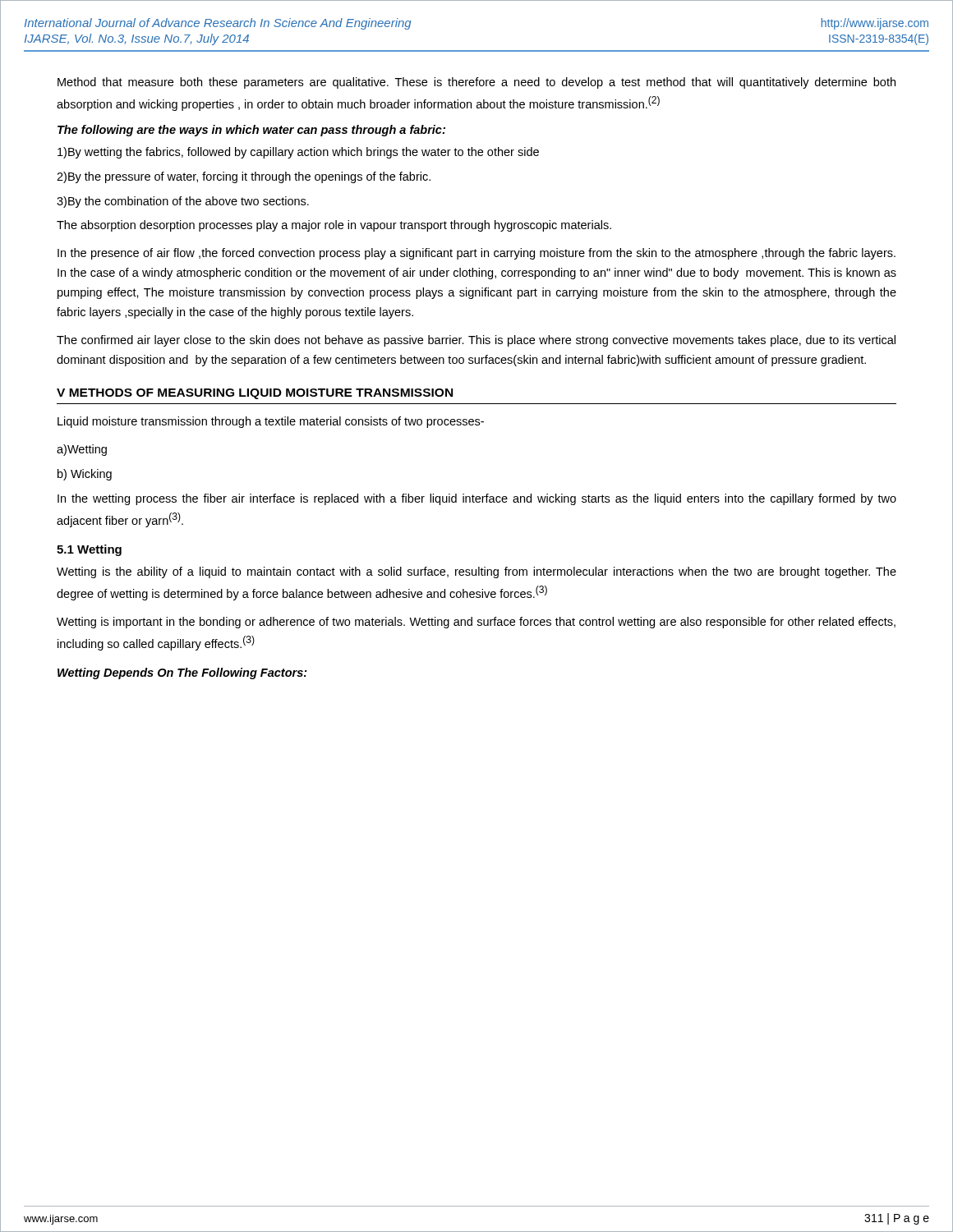This screenshot has width=953, height=1232.
Task: Navigate to the passage starting "V METHODS OF MEASURING LIQUID MOISTURE TRANSMISSION"
Action: 255,392
